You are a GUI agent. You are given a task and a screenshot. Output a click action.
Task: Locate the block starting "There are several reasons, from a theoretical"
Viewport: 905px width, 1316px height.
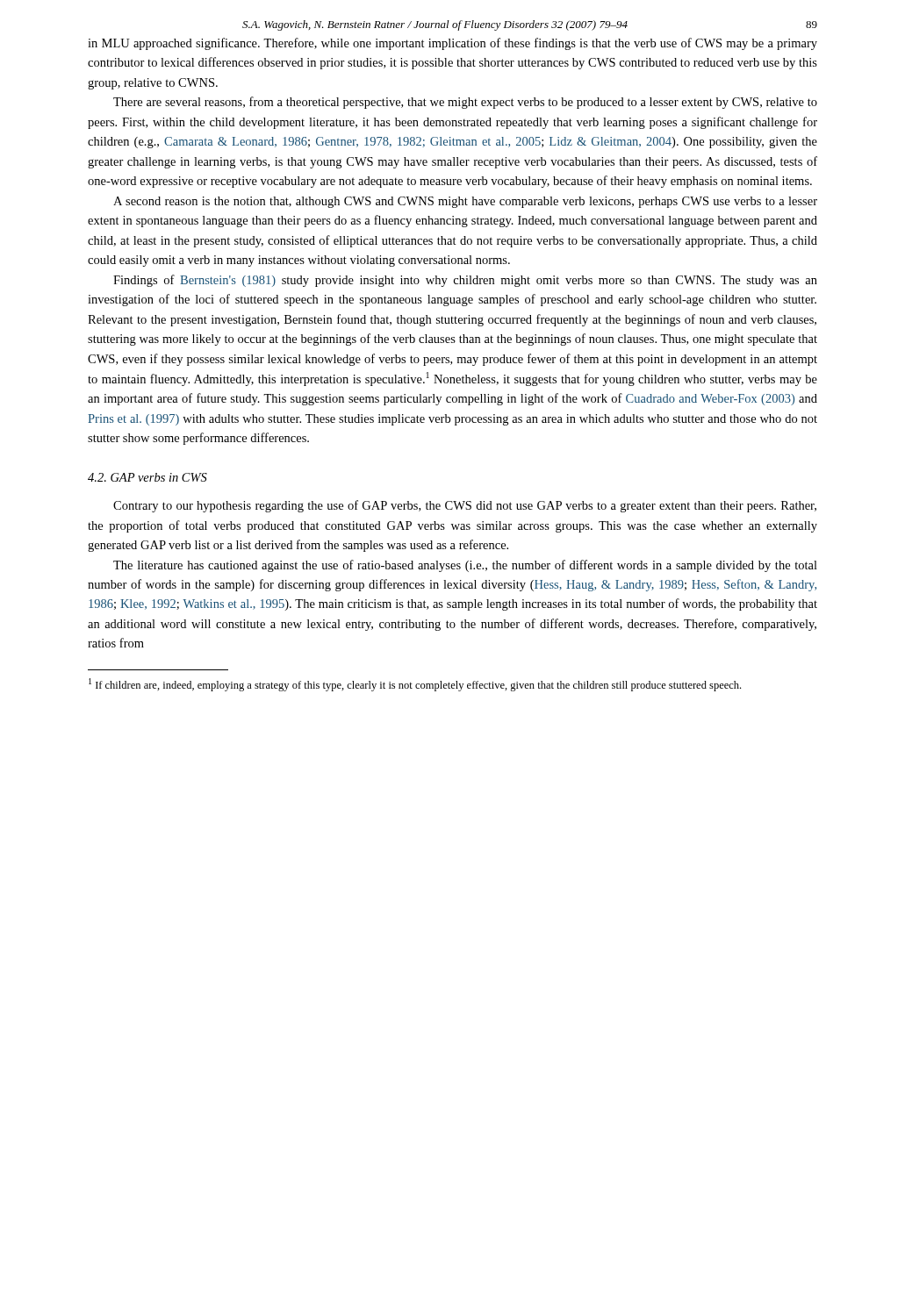click(x=452, y=142)
